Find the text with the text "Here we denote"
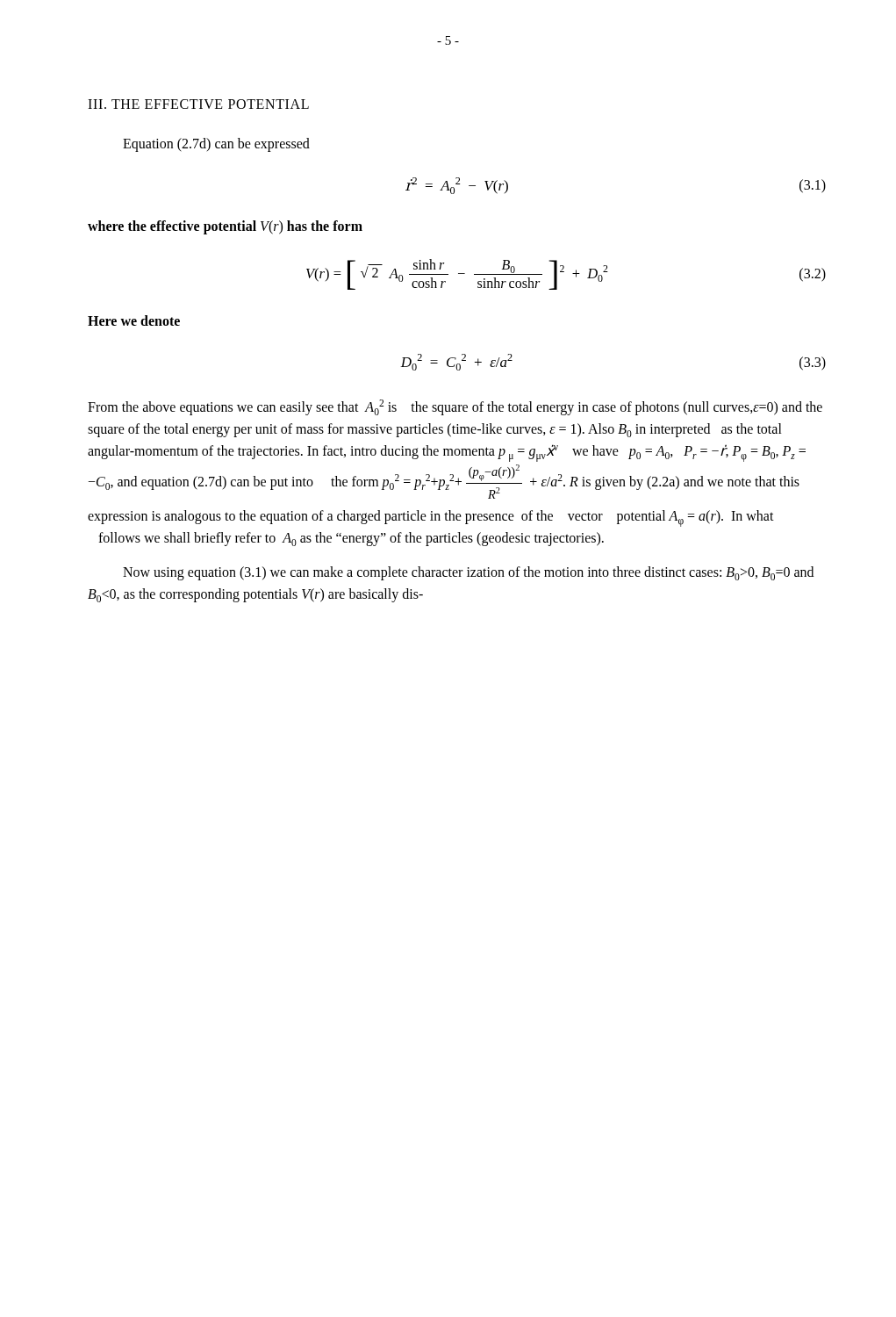 [x=134, y=321]
